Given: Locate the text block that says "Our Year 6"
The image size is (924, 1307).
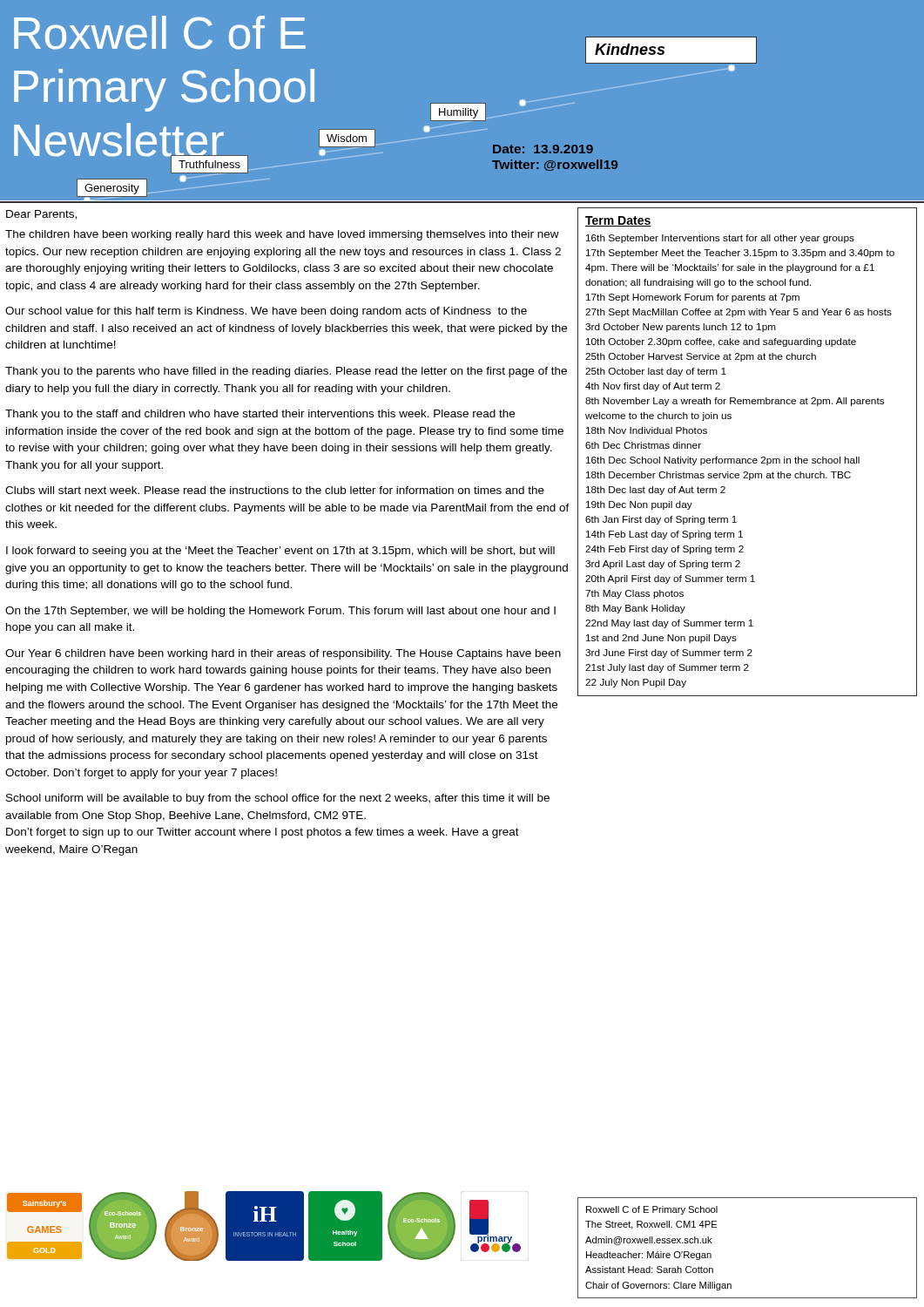Looking at the screenshot, I should click(283, 713).
